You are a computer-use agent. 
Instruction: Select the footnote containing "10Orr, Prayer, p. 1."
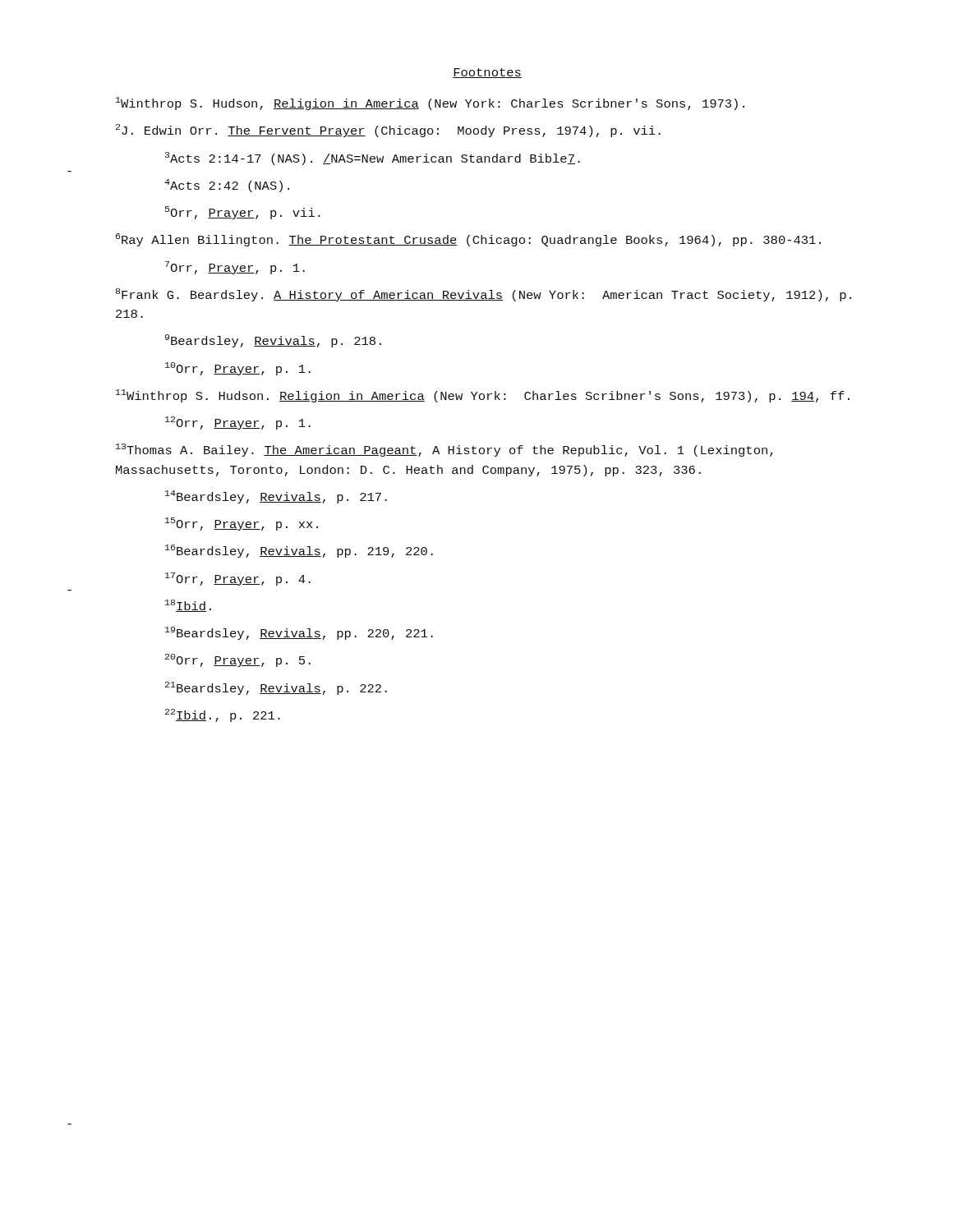click(x=239, y=368)
